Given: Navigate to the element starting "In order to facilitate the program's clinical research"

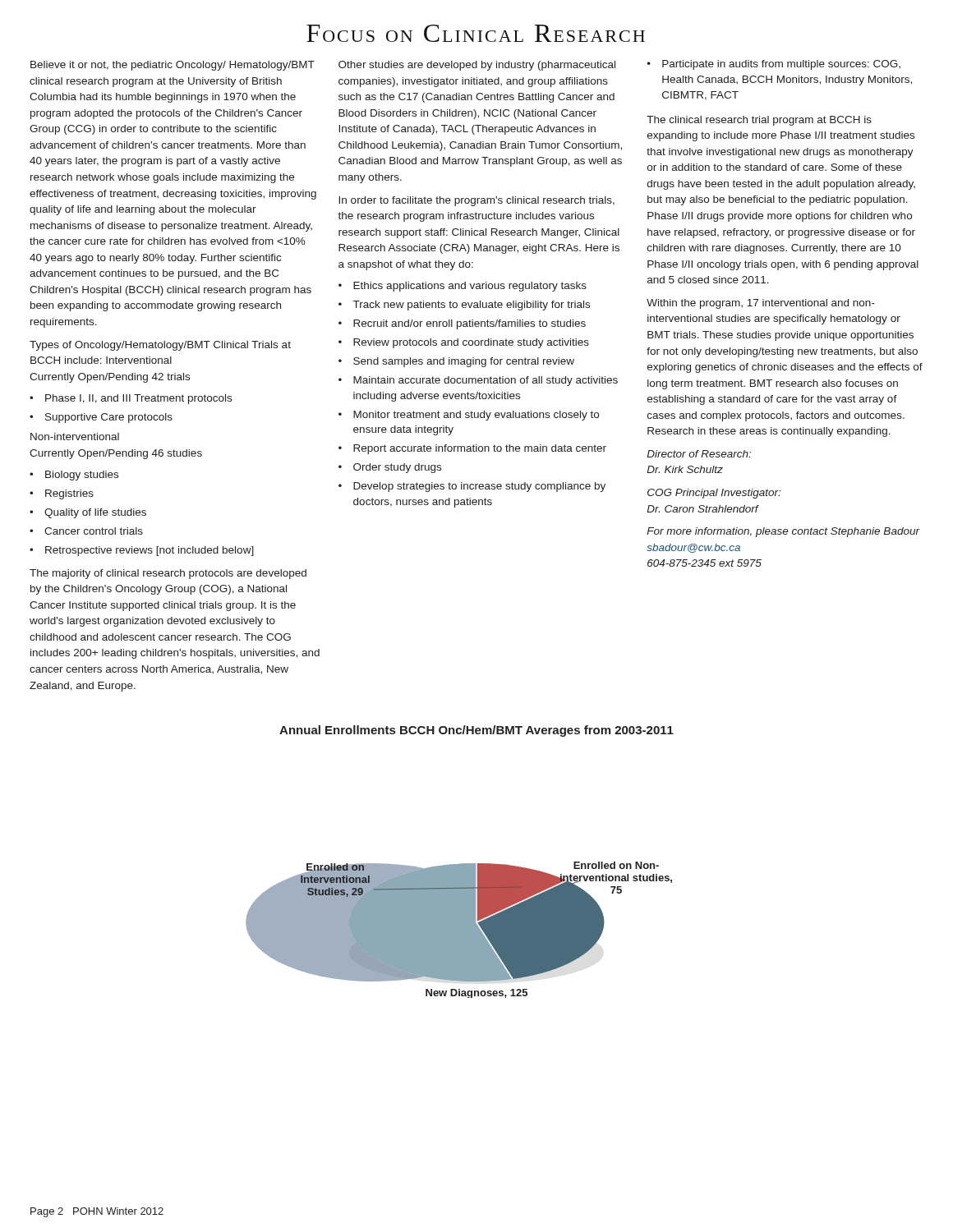Looking at the screenshot, I should coord(483,232).
